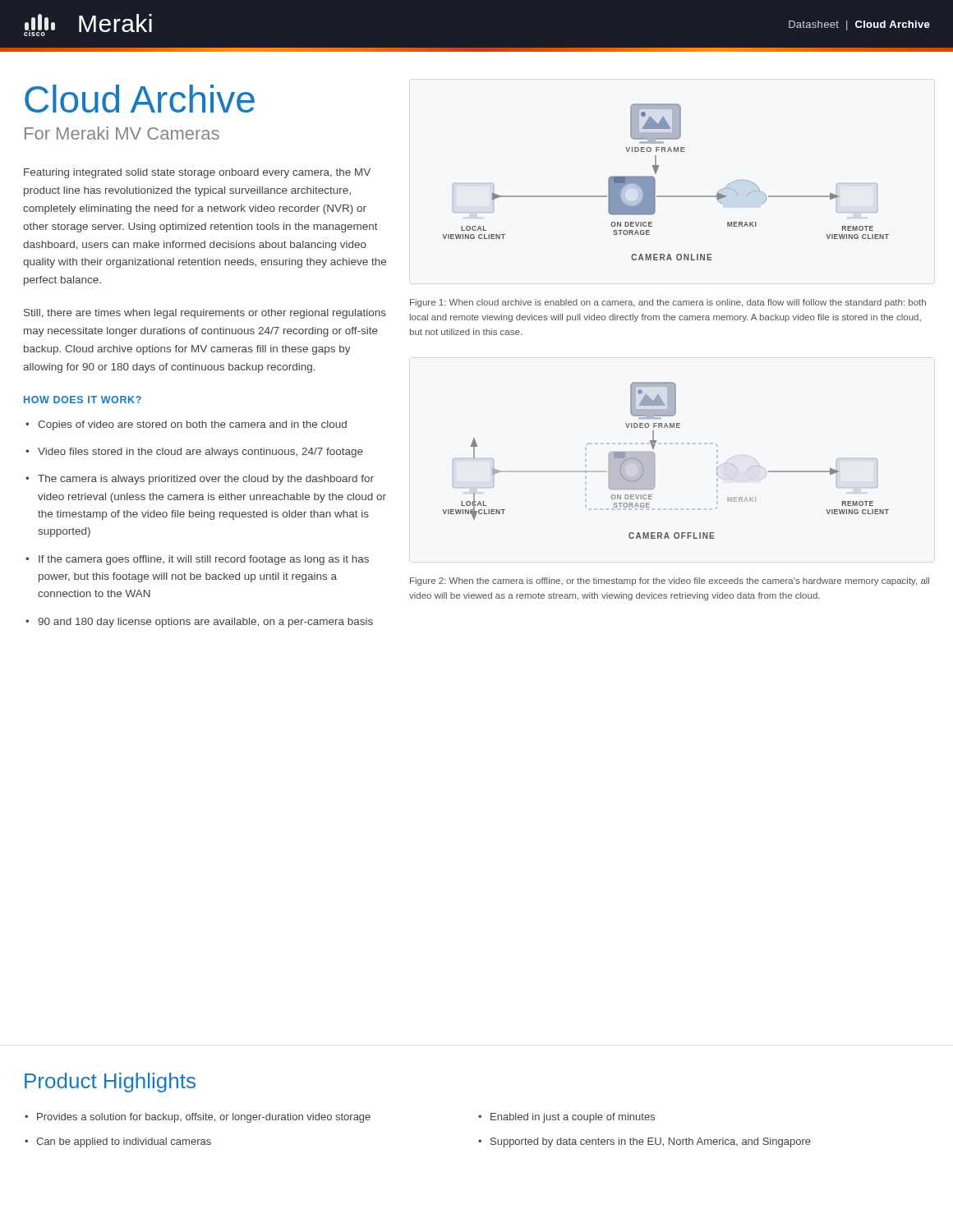Click on the region starting "• Can be applied to"

(118, 1142)
